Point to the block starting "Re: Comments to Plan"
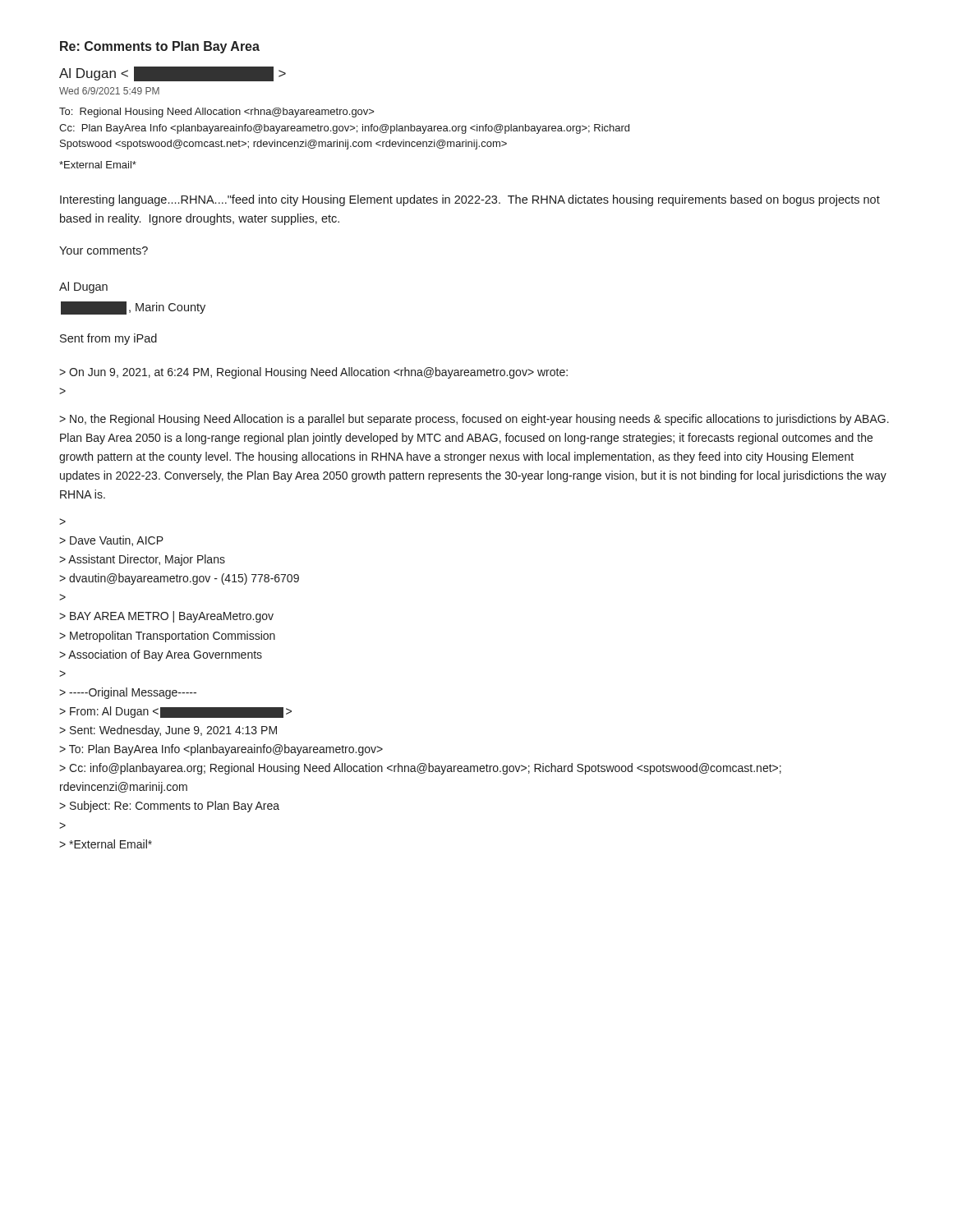 [160, 47]
